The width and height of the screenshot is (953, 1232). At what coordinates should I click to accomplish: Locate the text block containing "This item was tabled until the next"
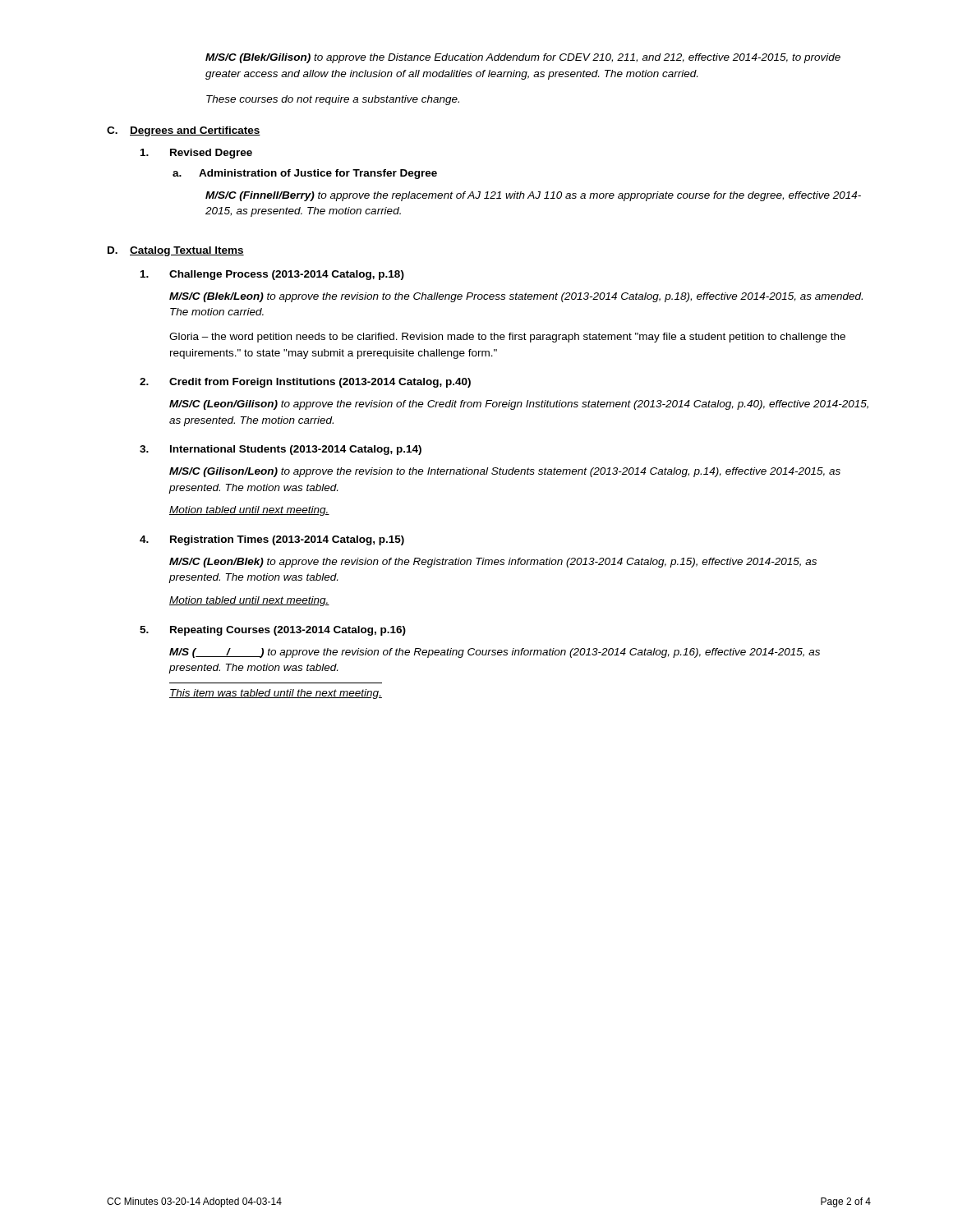[x=276, y=692]
